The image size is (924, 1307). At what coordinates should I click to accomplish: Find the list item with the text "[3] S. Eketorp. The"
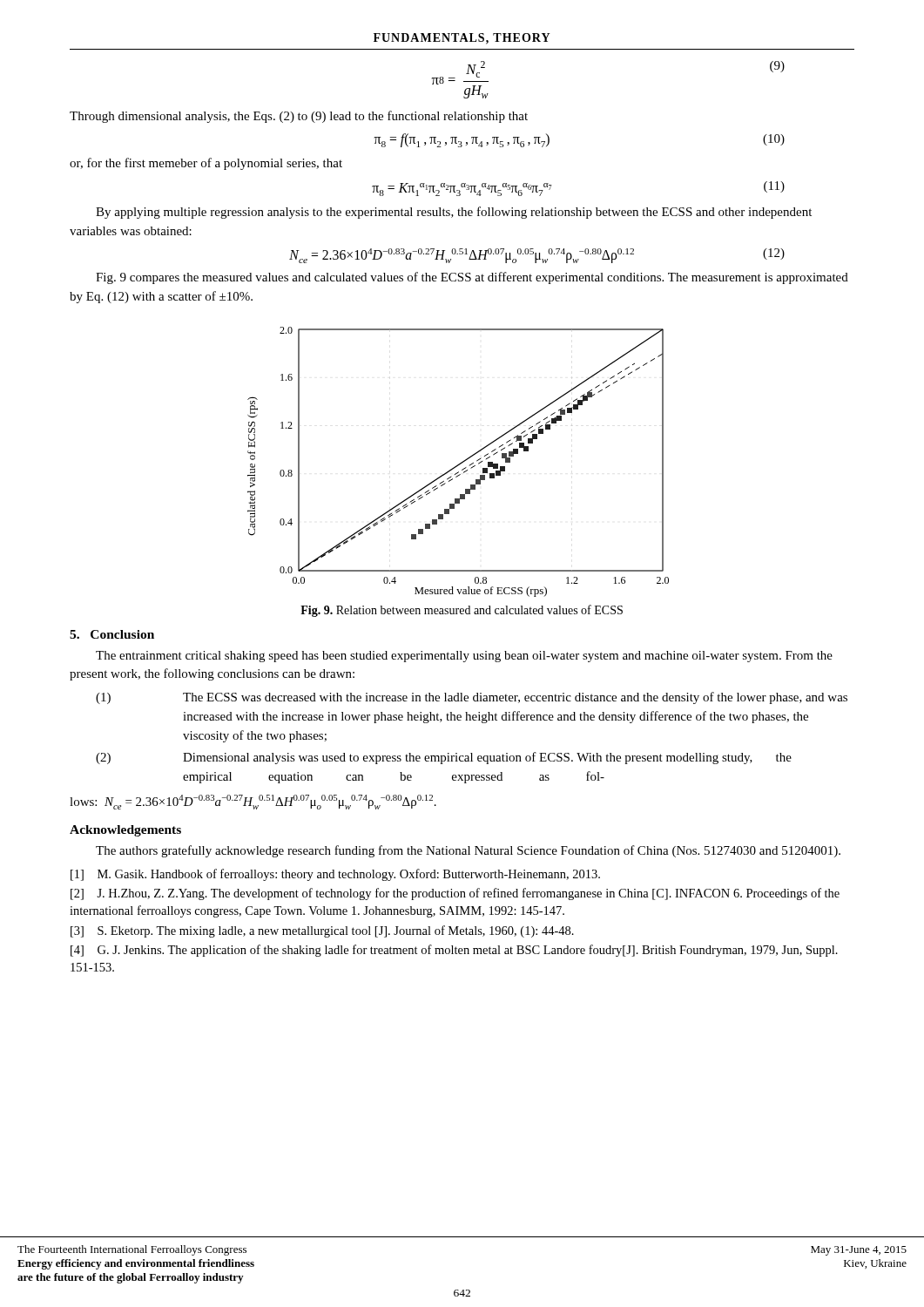(x=322, y=930)
